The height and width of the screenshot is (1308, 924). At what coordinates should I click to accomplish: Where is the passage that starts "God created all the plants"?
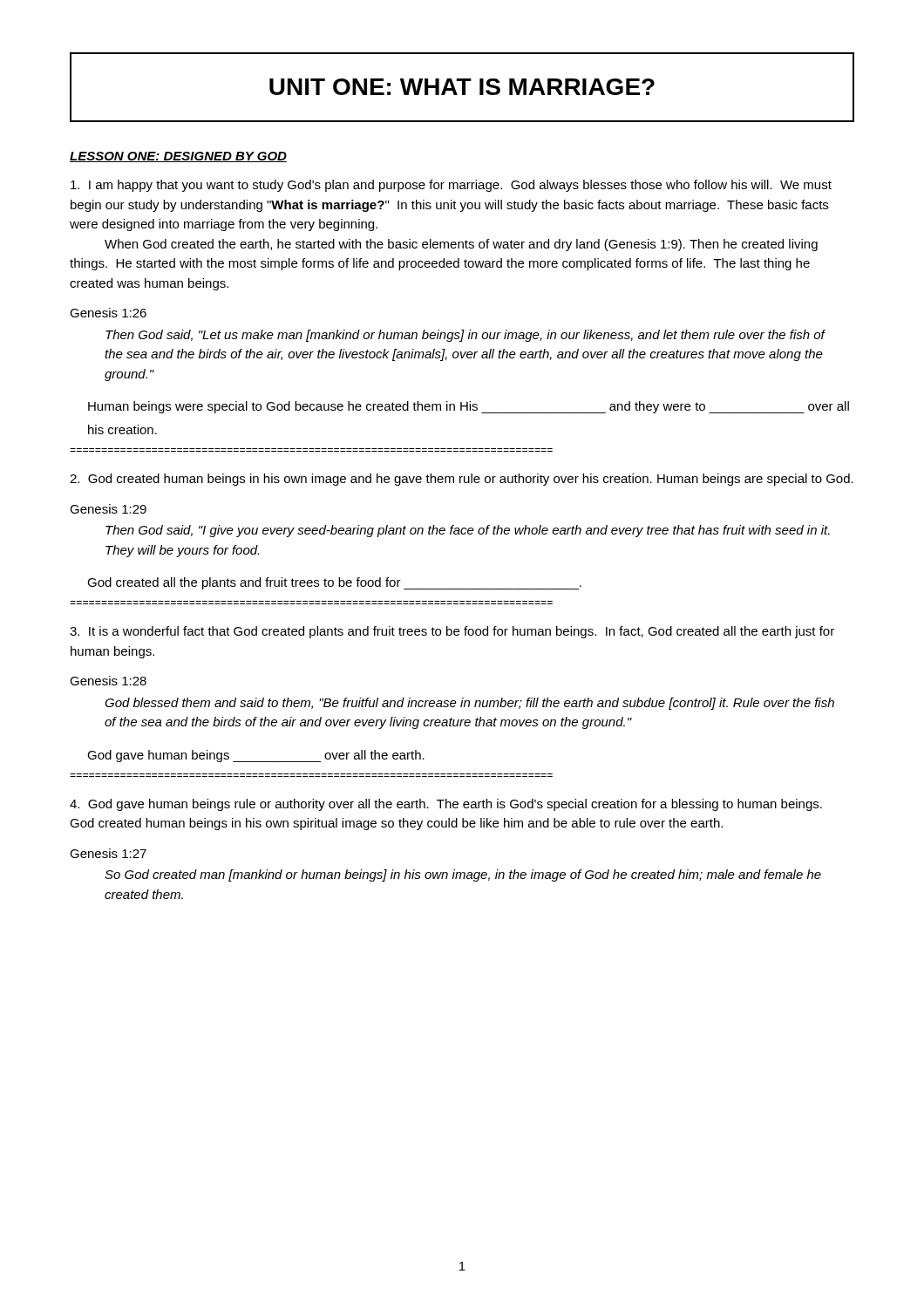click(x=335, y=582)
